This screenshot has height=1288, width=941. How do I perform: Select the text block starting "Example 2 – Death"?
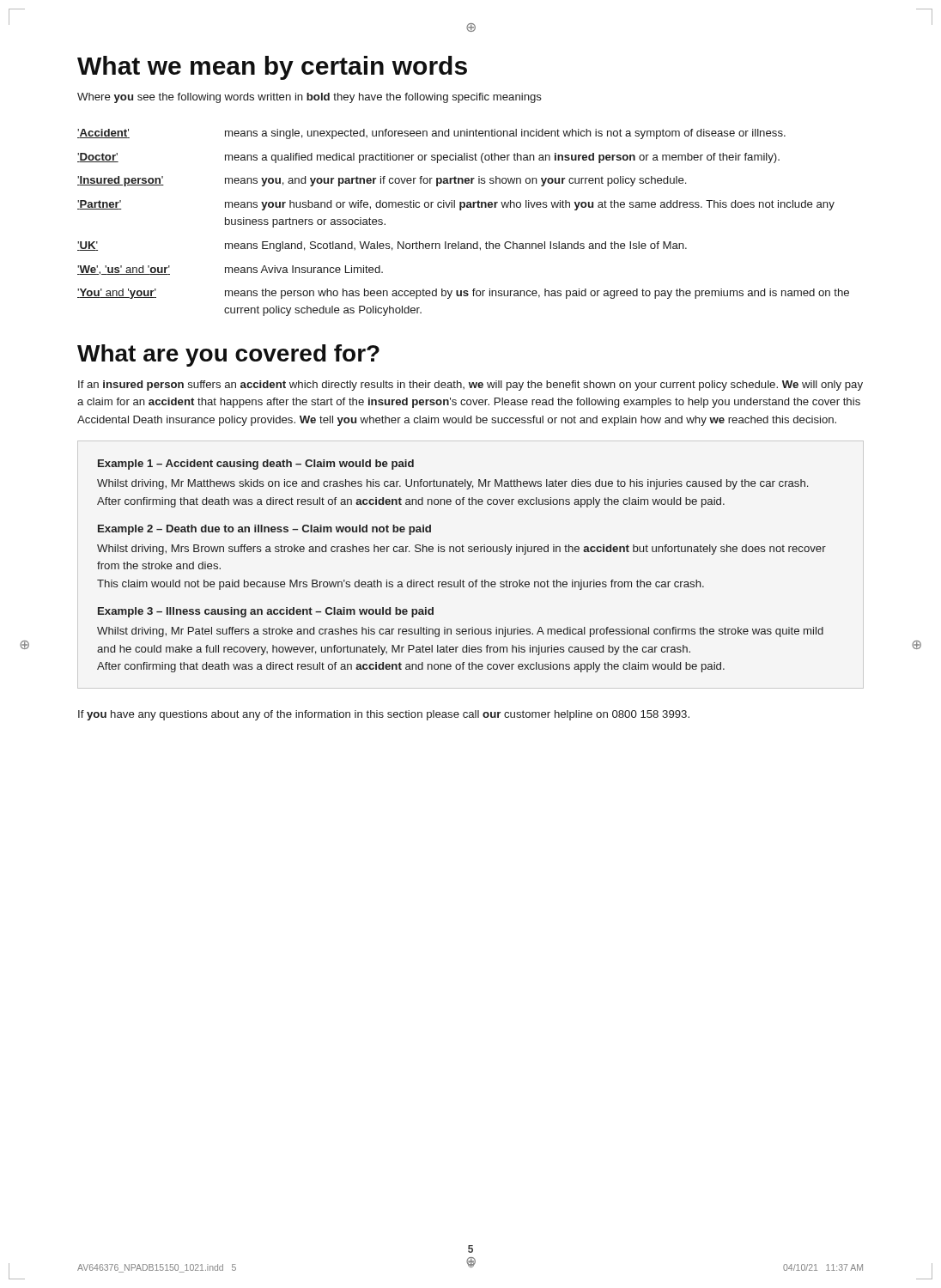tap(264, 530)
